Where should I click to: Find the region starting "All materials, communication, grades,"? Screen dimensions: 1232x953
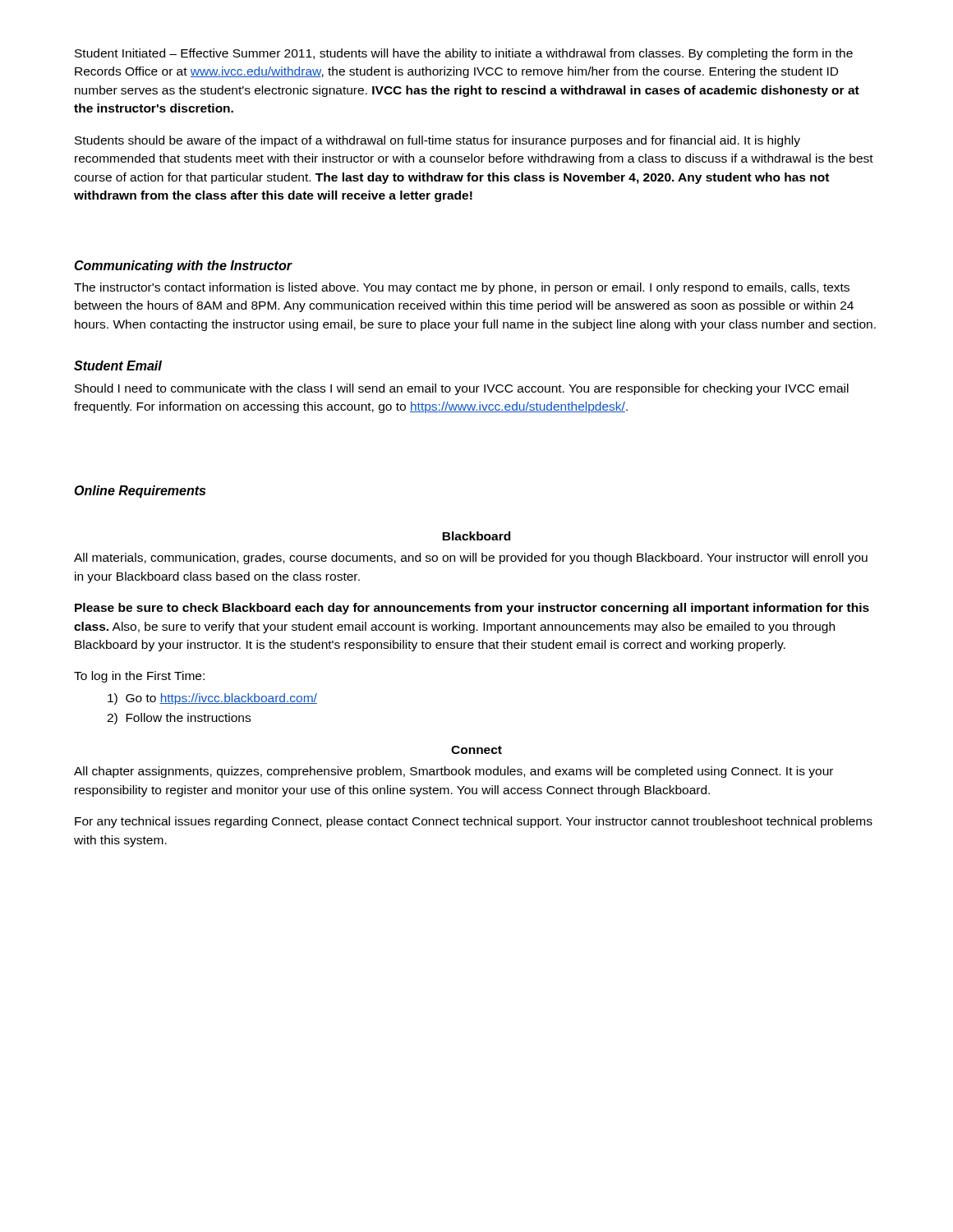(x=471, y=567)
